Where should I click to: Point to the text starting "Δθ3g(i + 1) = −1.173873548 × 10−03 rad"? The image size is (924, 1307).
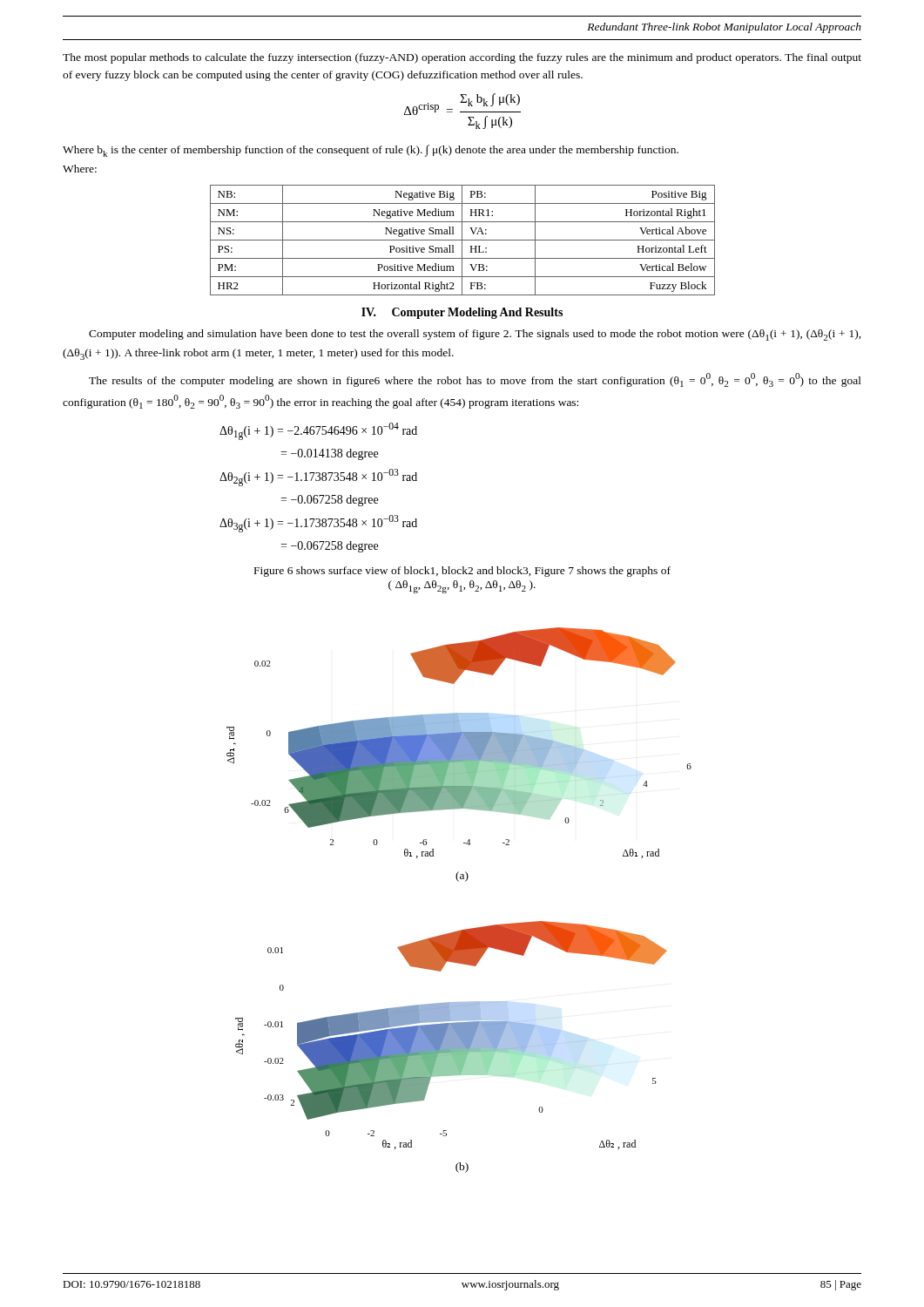tap(318, 533)
